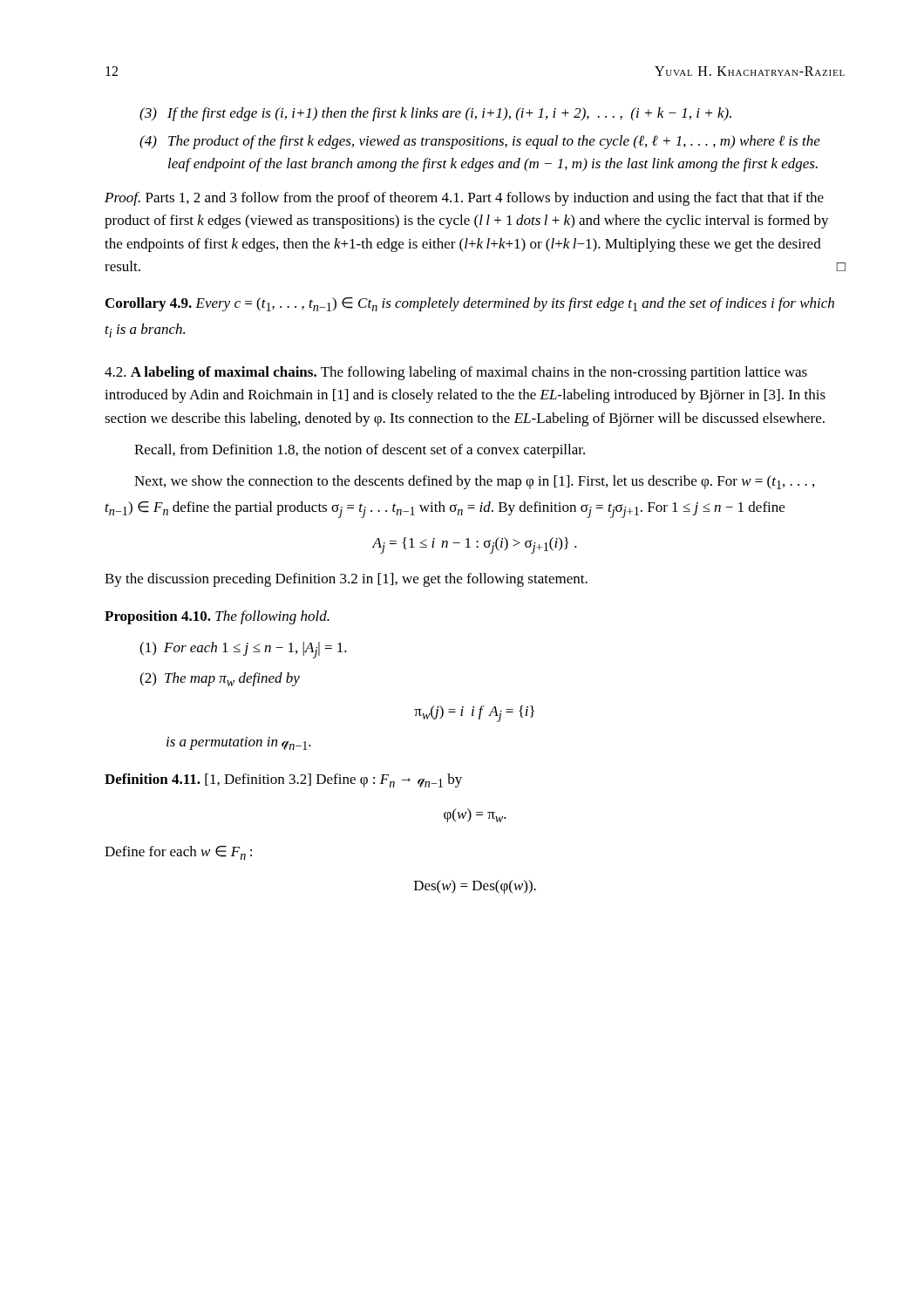
Task: Select the element starting "Define for each w ∈"
Action: (x=179, y=853)
